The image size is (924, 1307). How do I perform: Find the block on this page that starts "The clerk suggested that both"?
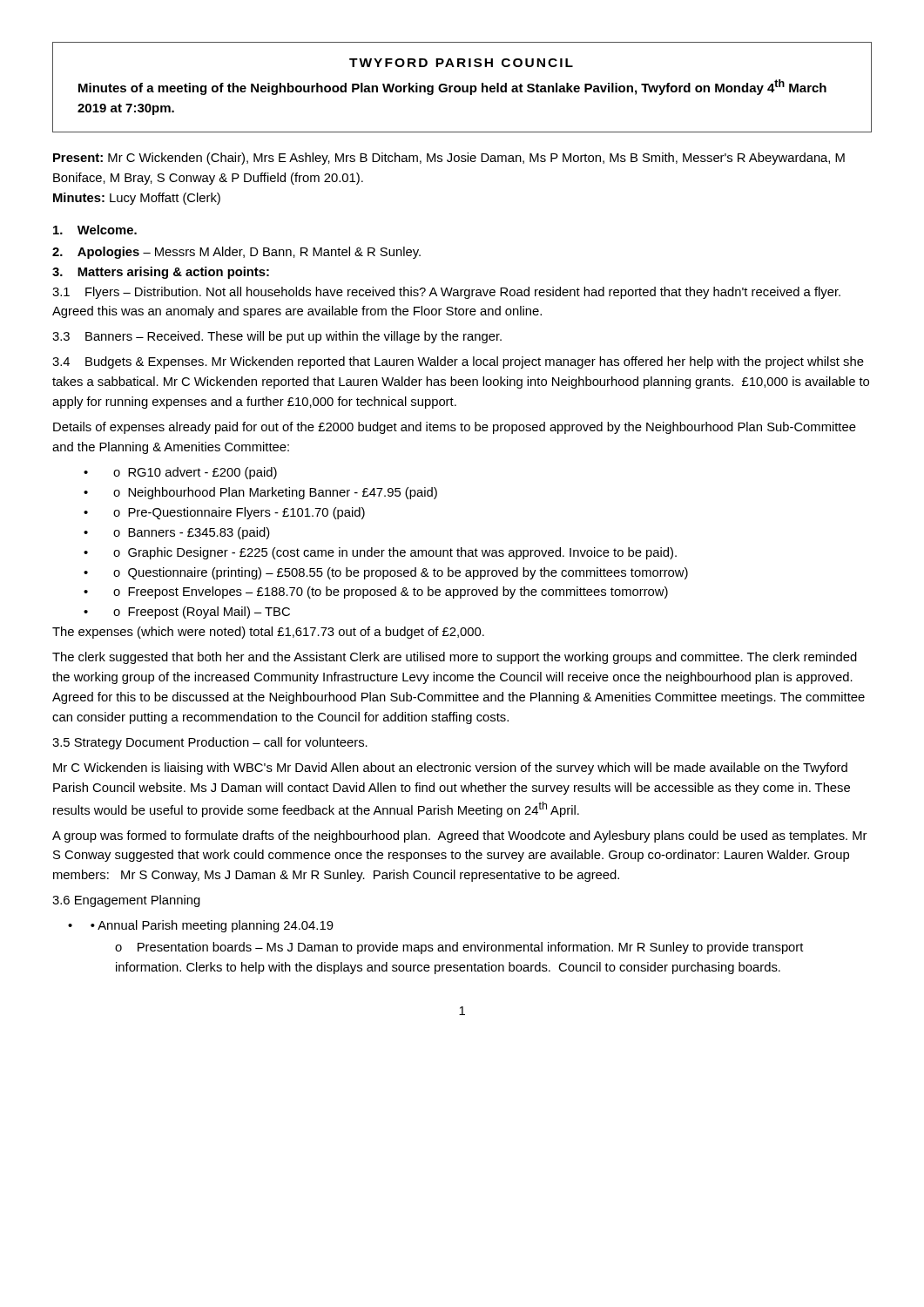tap(459, 687)
